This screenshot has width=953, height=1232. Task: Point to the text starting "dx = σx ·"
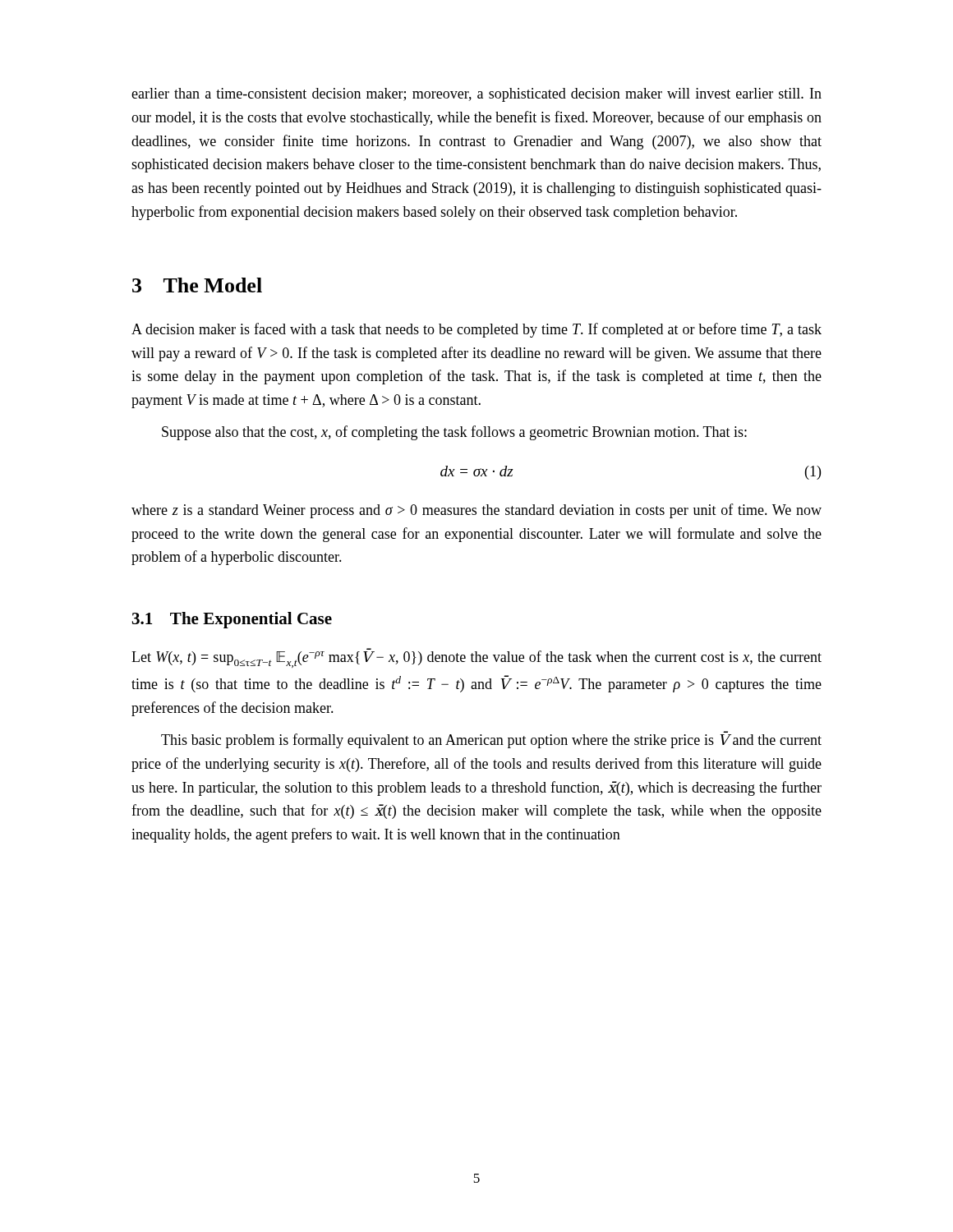[479, 473]
